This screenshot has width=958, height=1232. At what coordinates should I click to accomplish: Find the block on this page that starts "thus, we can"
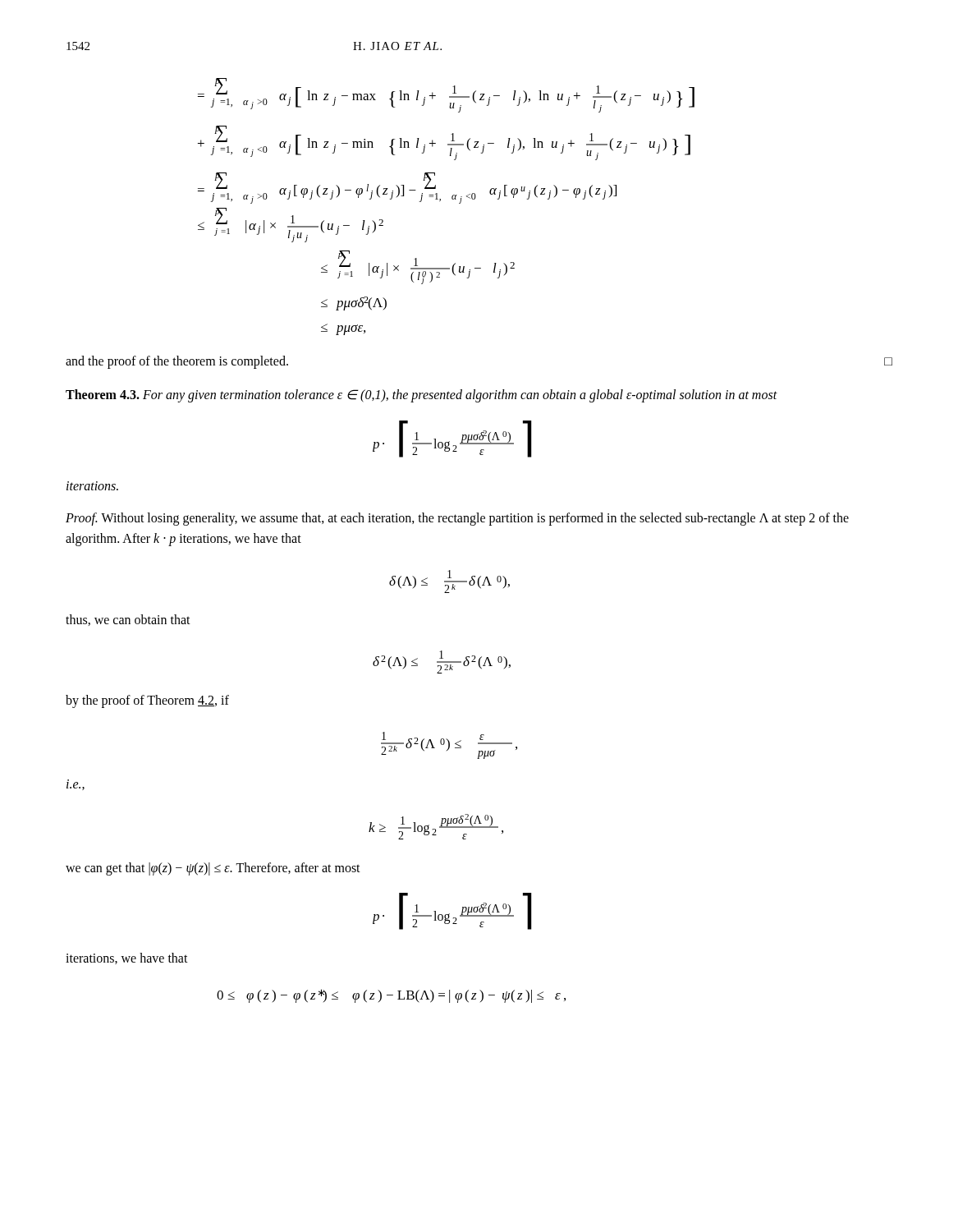point(128,620)
